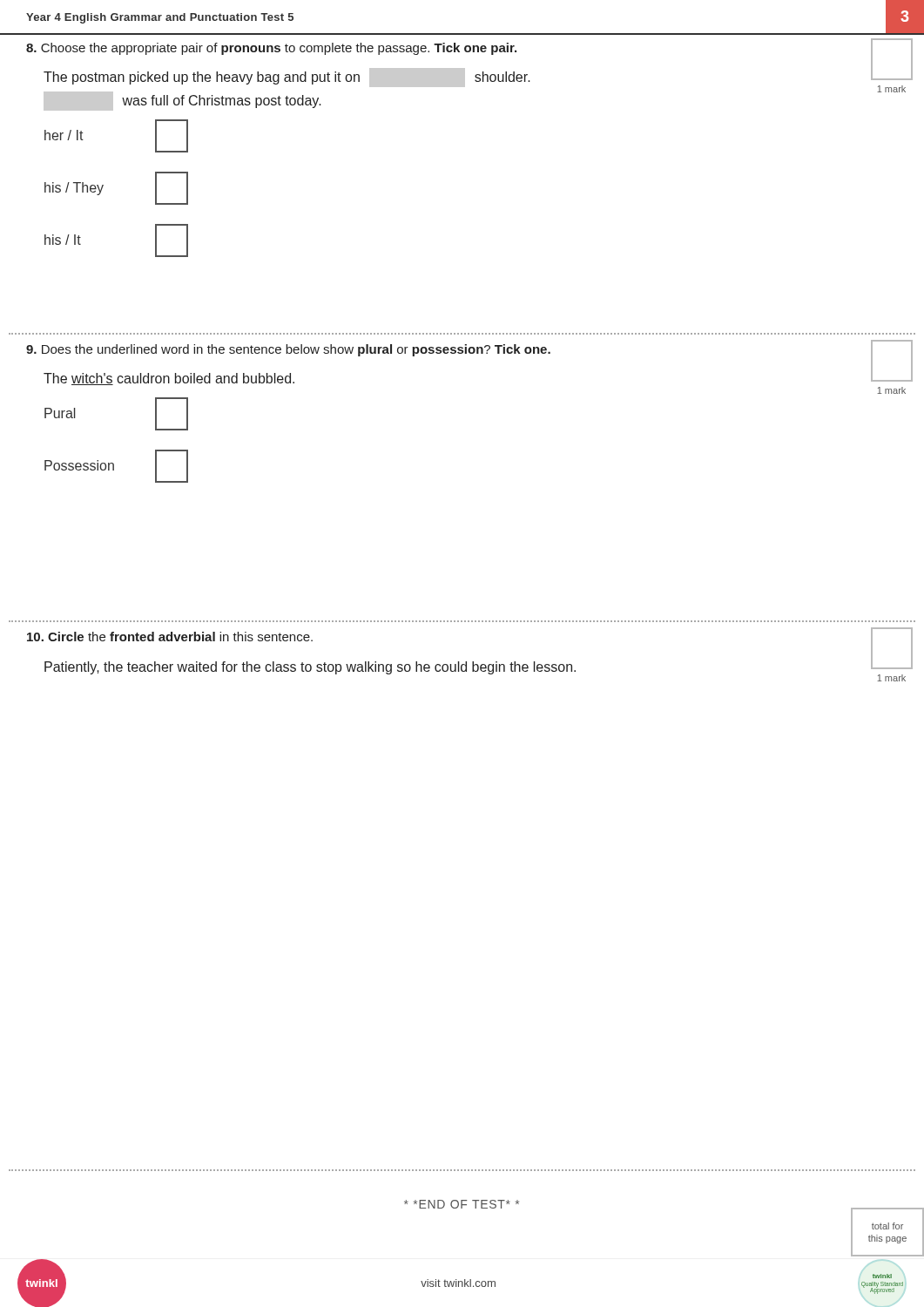
Task: Select the passage starting "1 mark 8. Choose the appropriate"
Action: point(306,74)
